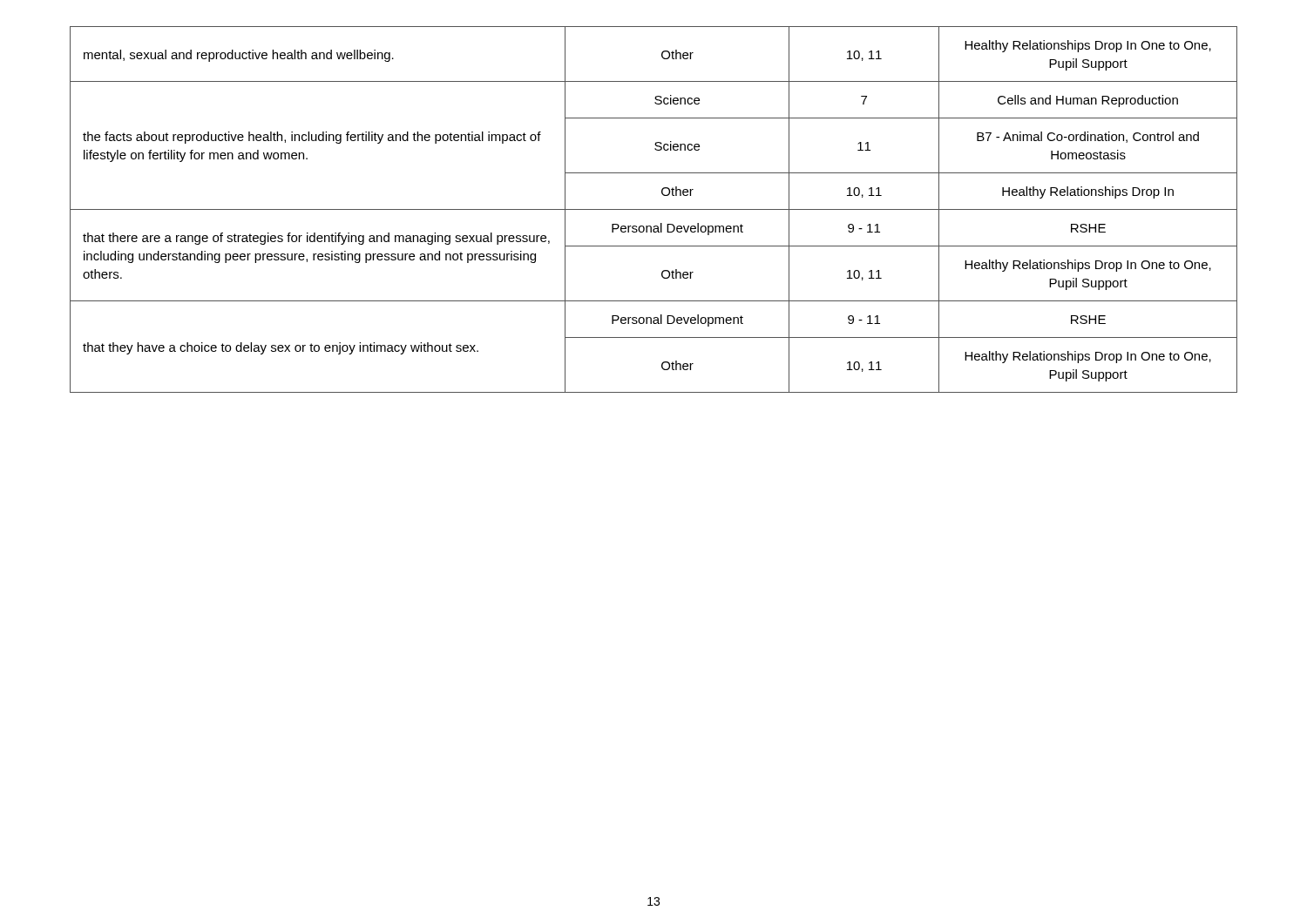Find the table that mentions "9 - 11"

point(654,209)
